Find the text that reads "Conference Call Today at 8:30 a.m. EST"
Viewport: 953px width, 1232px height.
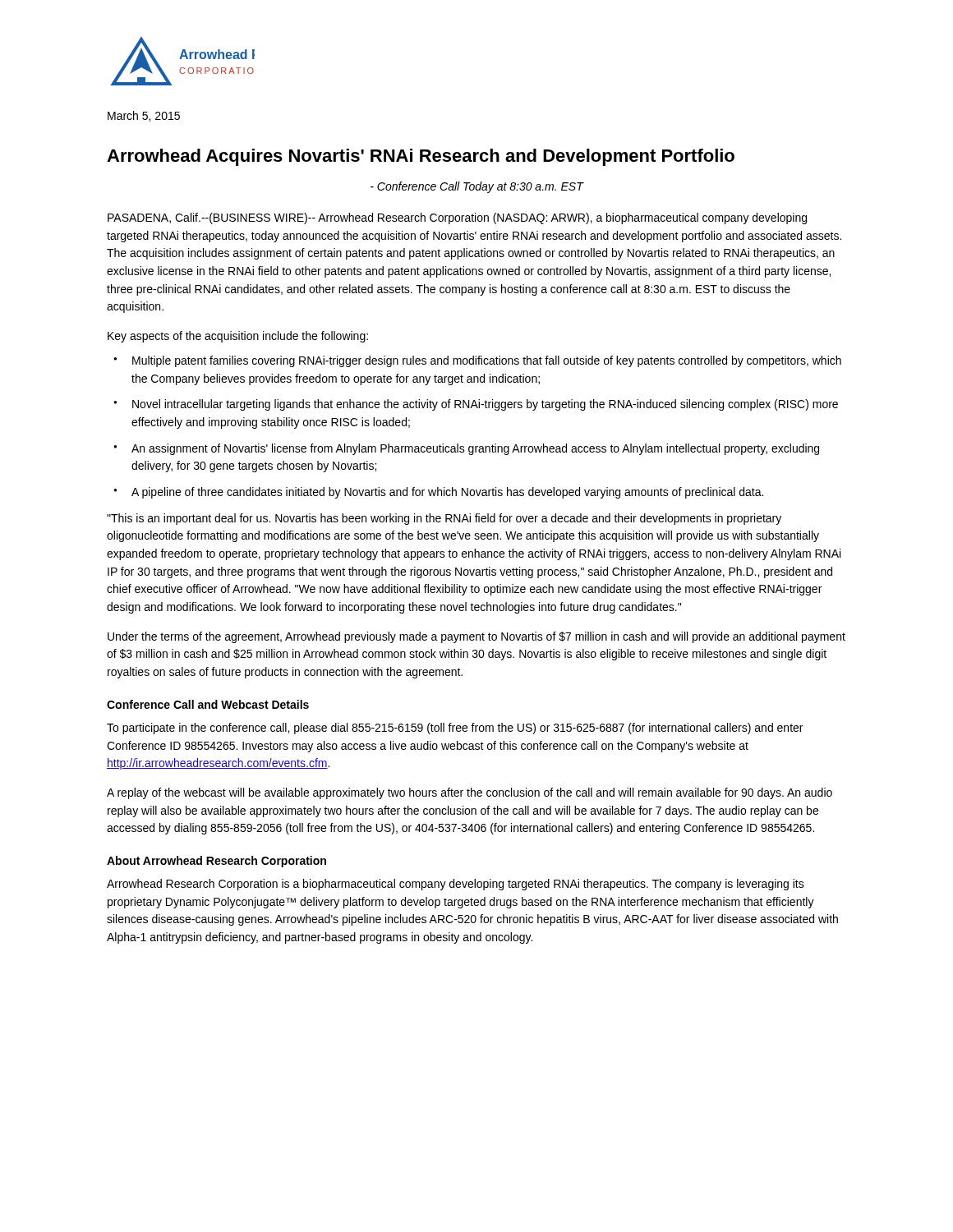coord(476,186)
